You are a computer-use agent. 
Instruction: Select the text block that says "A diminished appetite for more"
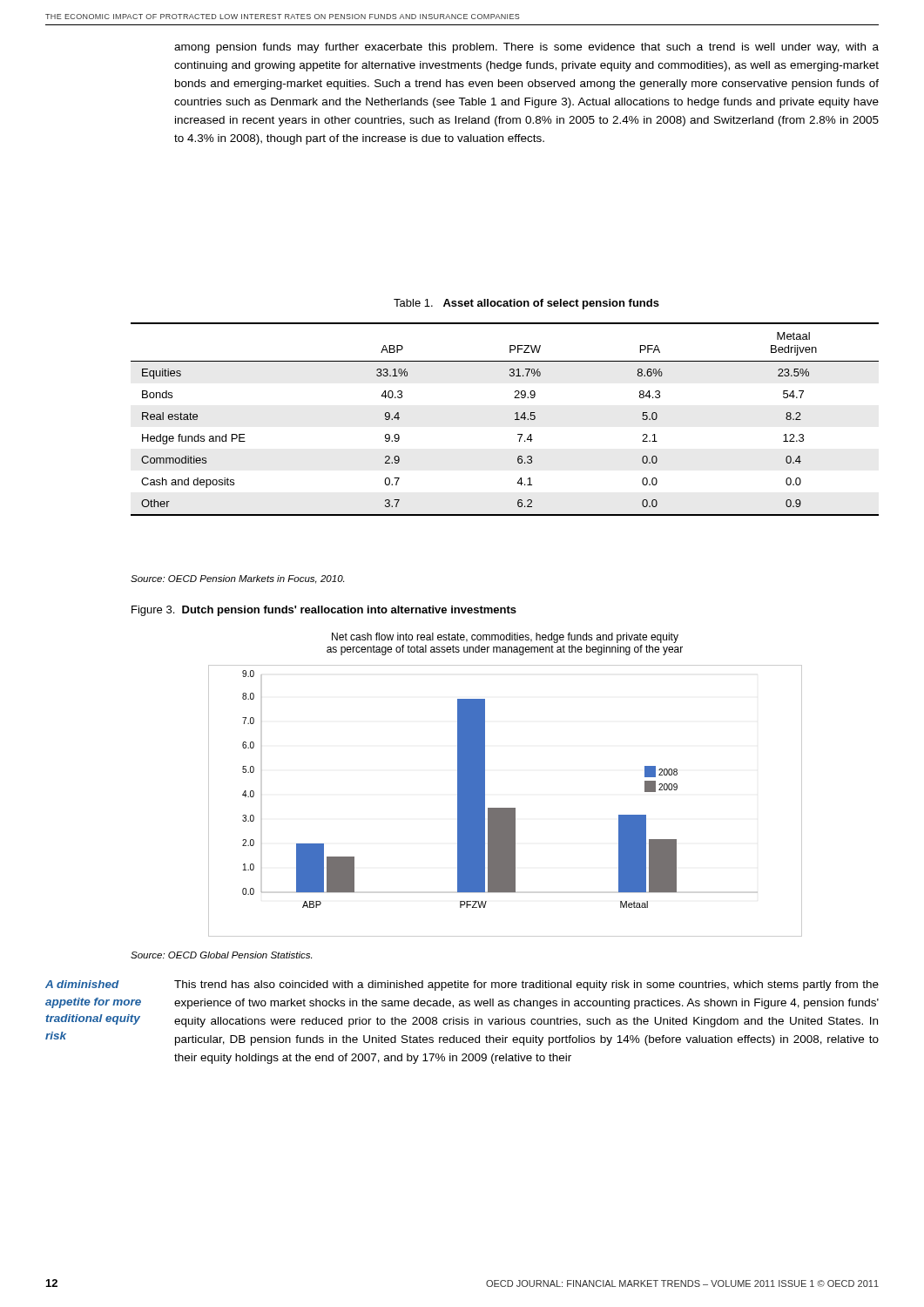93,1010
